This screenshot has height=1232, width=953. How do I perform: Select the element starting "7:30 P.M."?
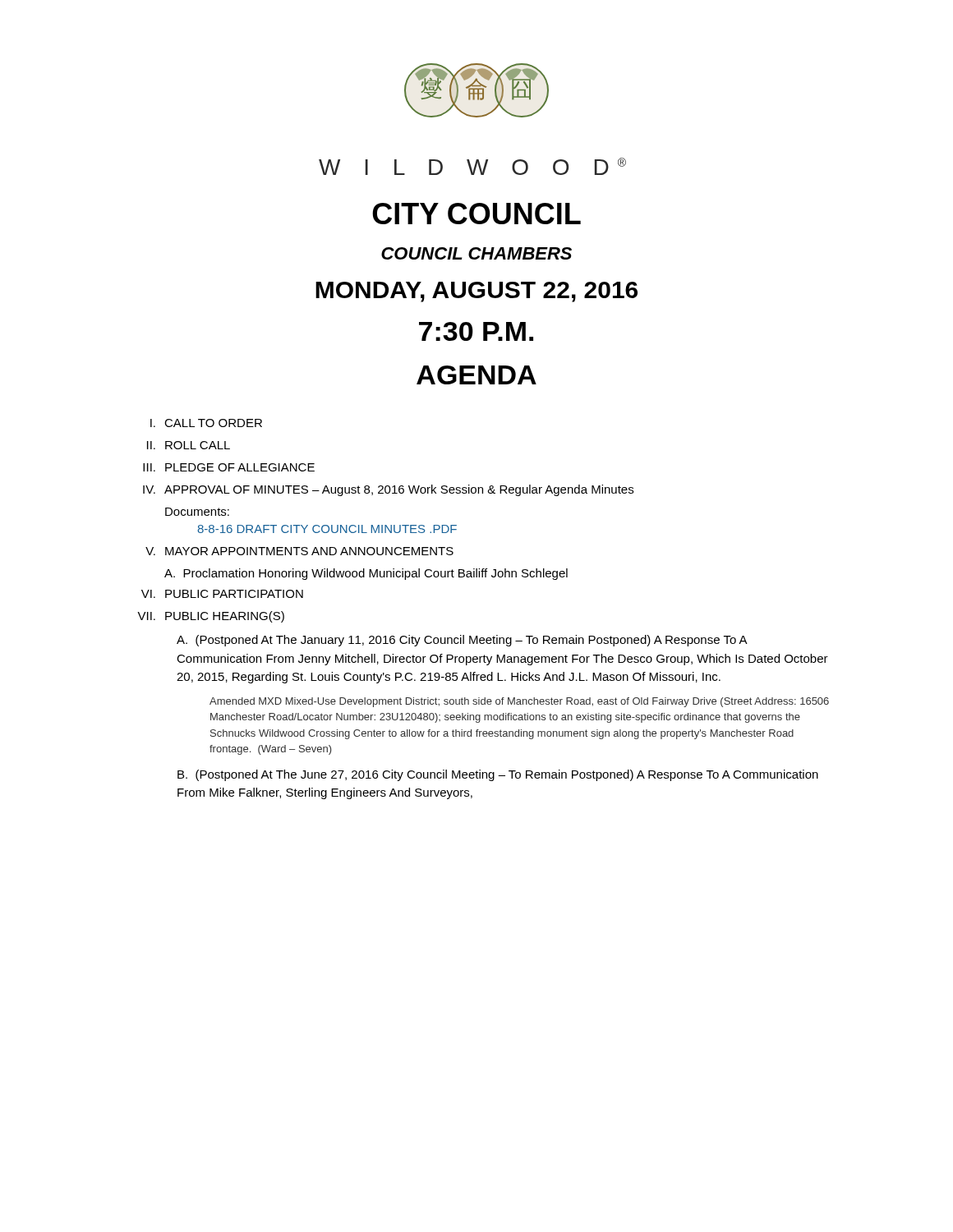tap(476, 331)
